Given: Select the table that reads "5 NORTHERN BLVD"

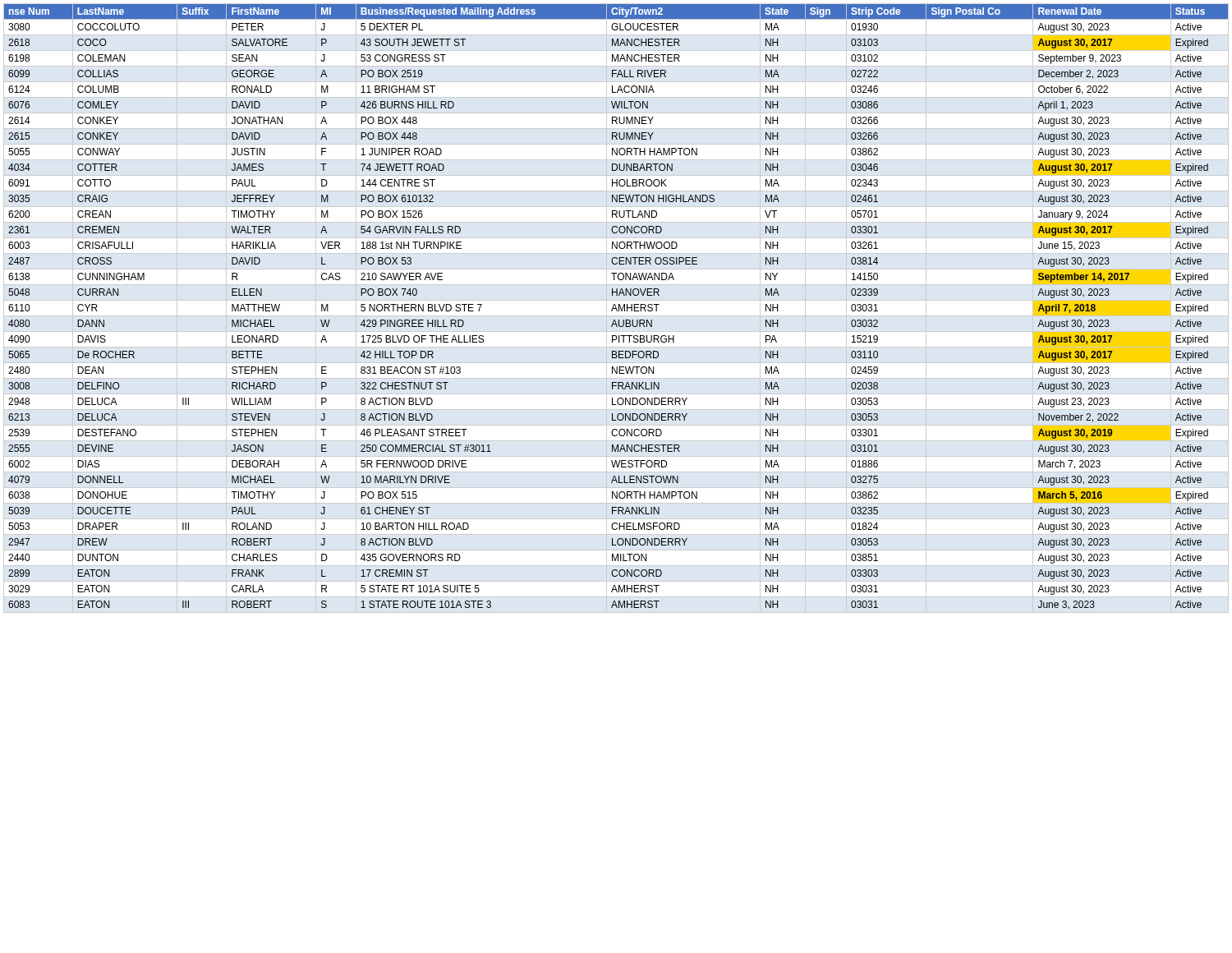Looking at the screenshot, I should [616, 308].
